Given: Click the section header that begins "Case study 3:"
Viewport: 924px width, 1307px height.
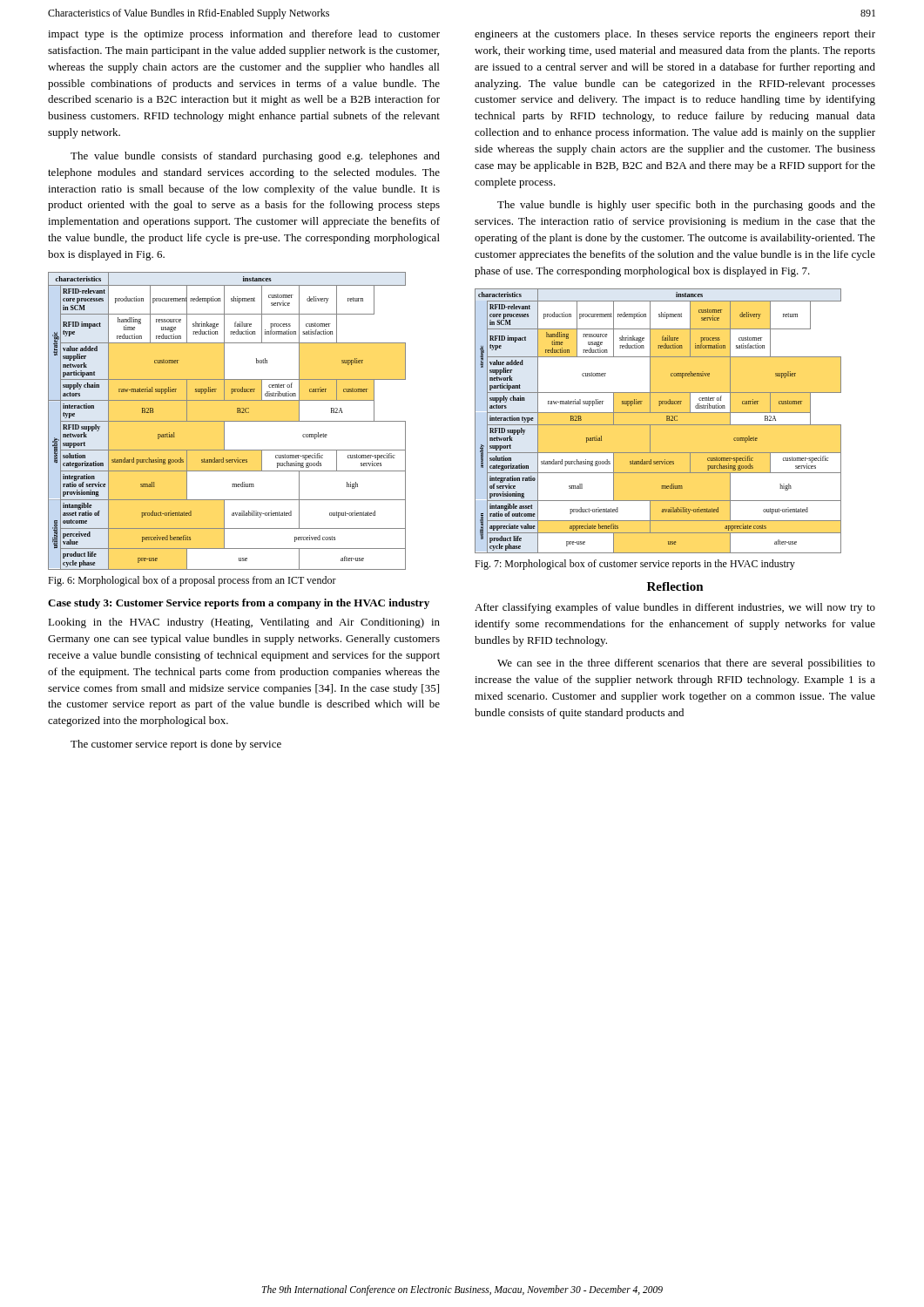Looking at the screenshot, I should point(239,603).
